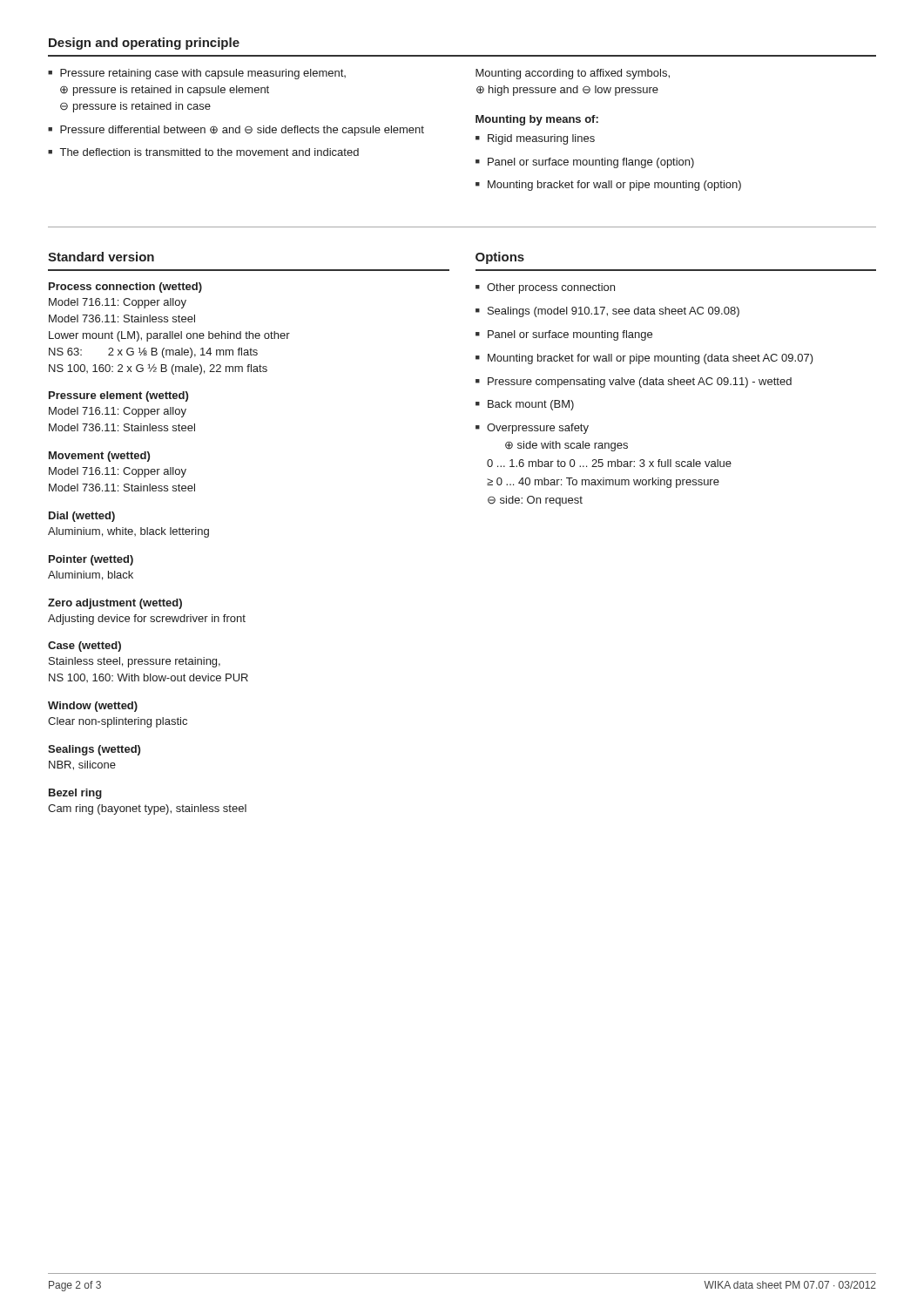Point to the region starting "Process connection (wetted) Model 716.11:"
The height and width of the screenshot is (1307, 924).
pos(248,328)
